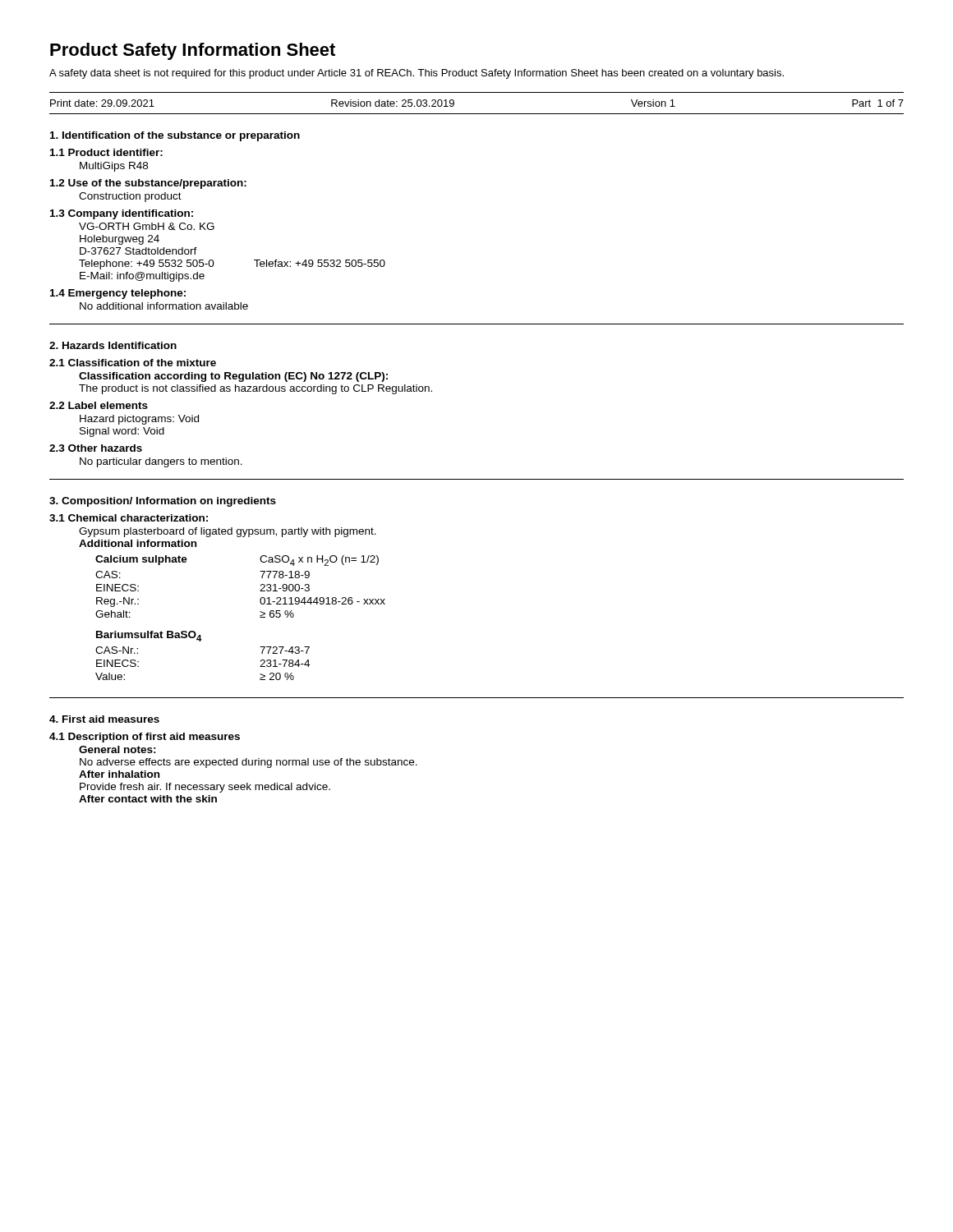Viewport: 953px width, 1232px height.
Task: Locate the text "Product Safety Information Sheet"
Action: pos(193,51)
